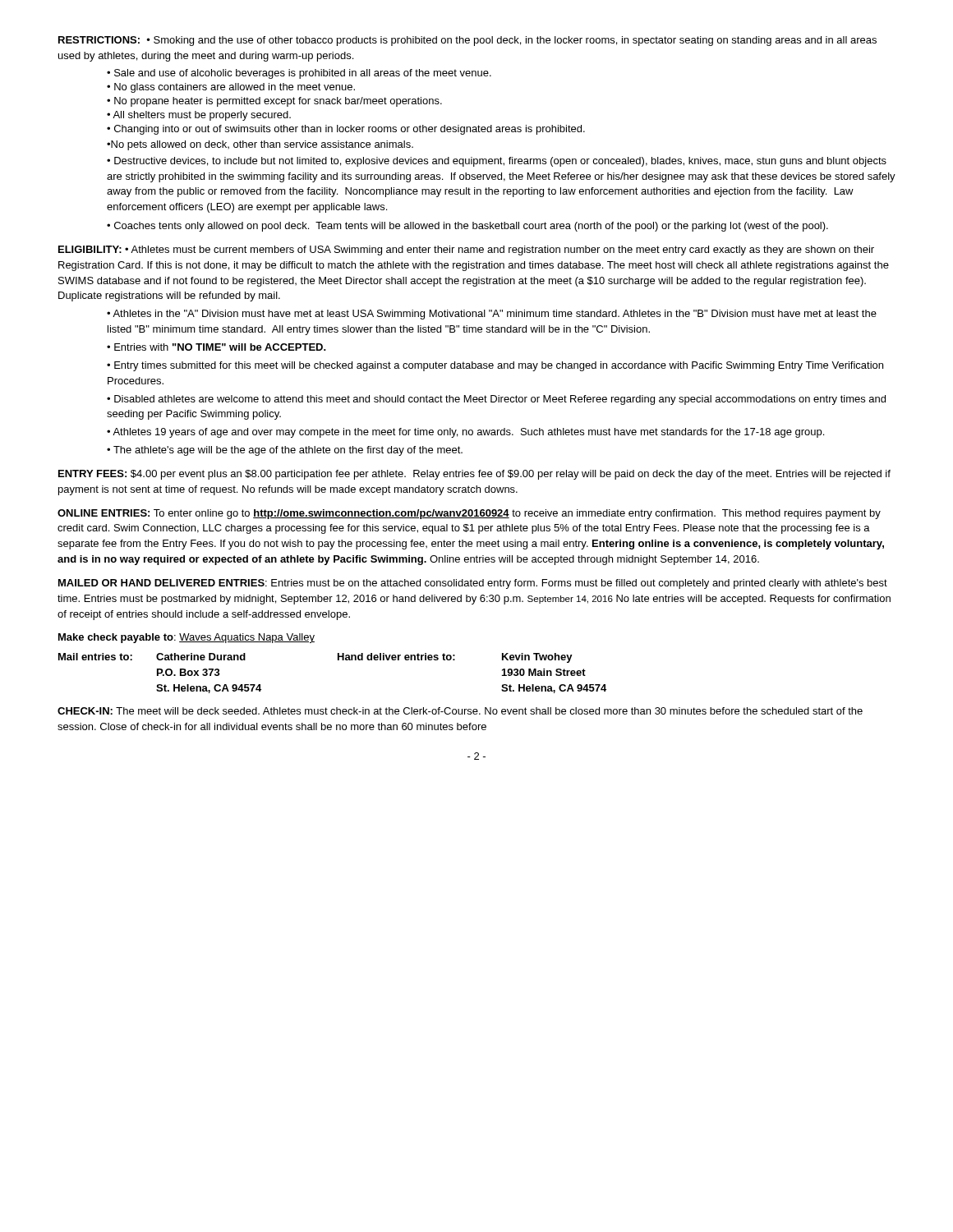This screenshot has height=1232, width=953.
Task: Point to the block beginning "• Changing into or"
Action: 346,128
